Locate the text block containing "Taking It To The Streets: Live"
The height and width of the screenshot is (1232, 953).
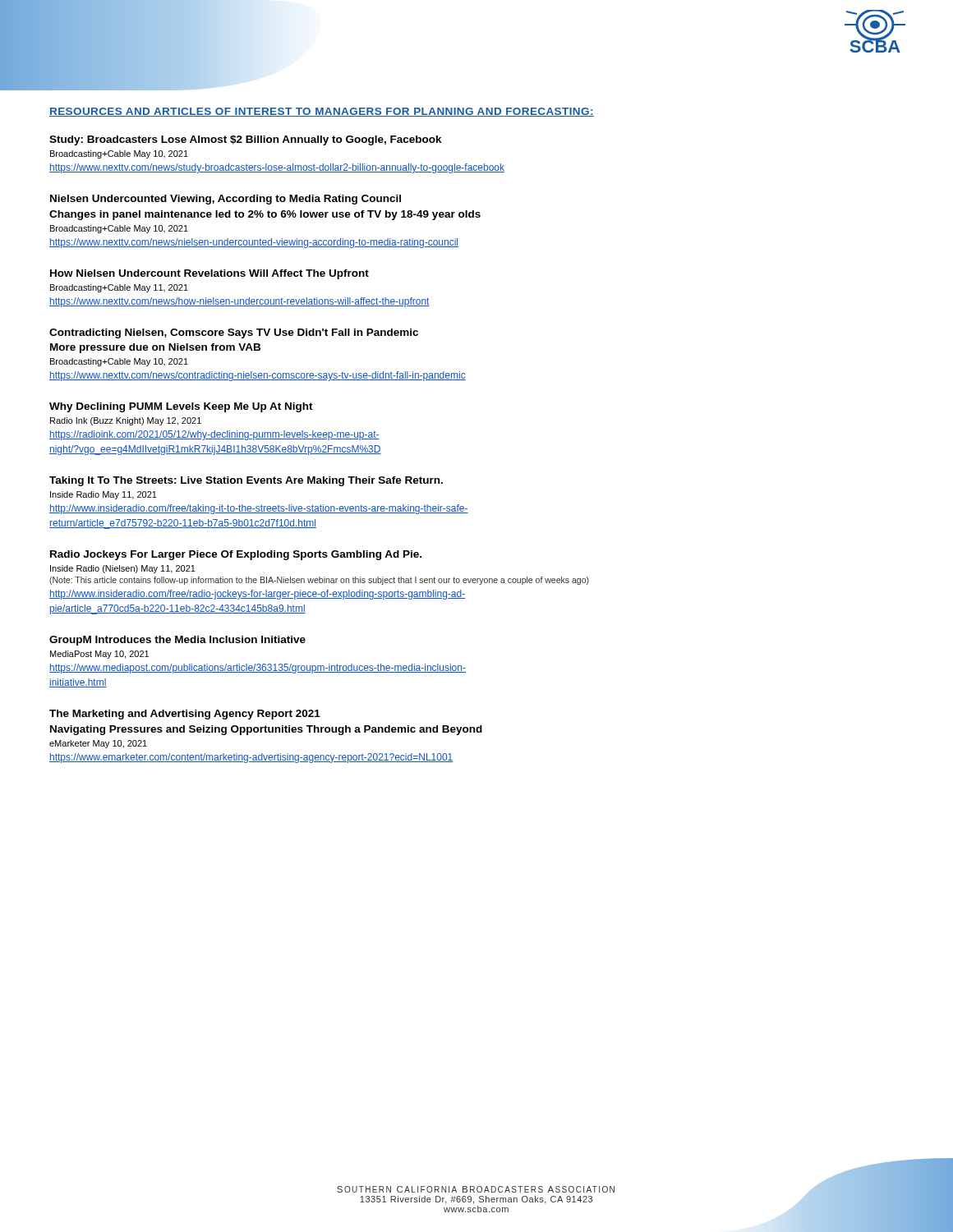pyautogui.click(x=476, y=502)
